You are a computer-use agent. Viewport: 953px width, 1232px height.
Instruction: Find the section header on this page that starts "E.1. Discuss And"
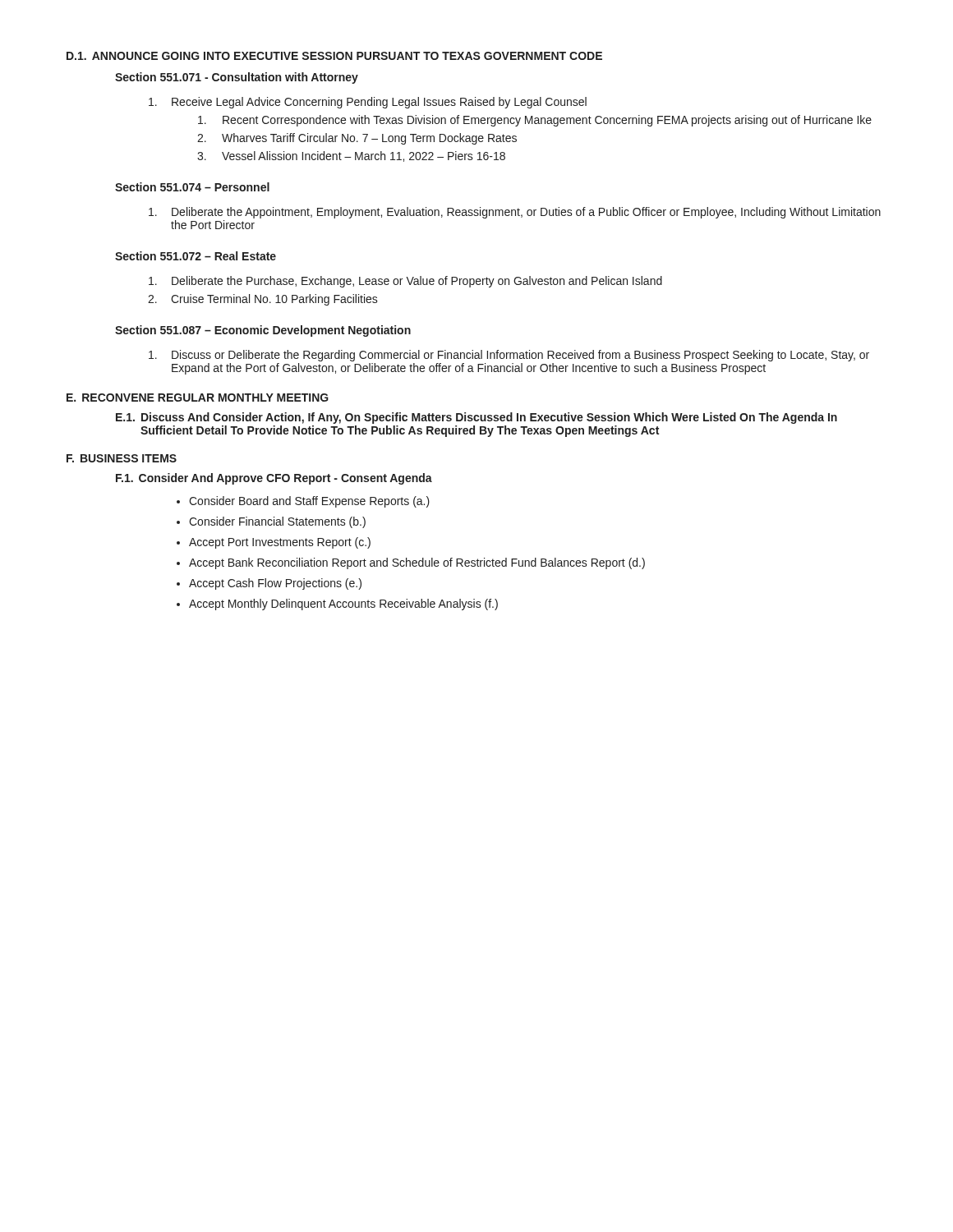(x=501, y=424)
